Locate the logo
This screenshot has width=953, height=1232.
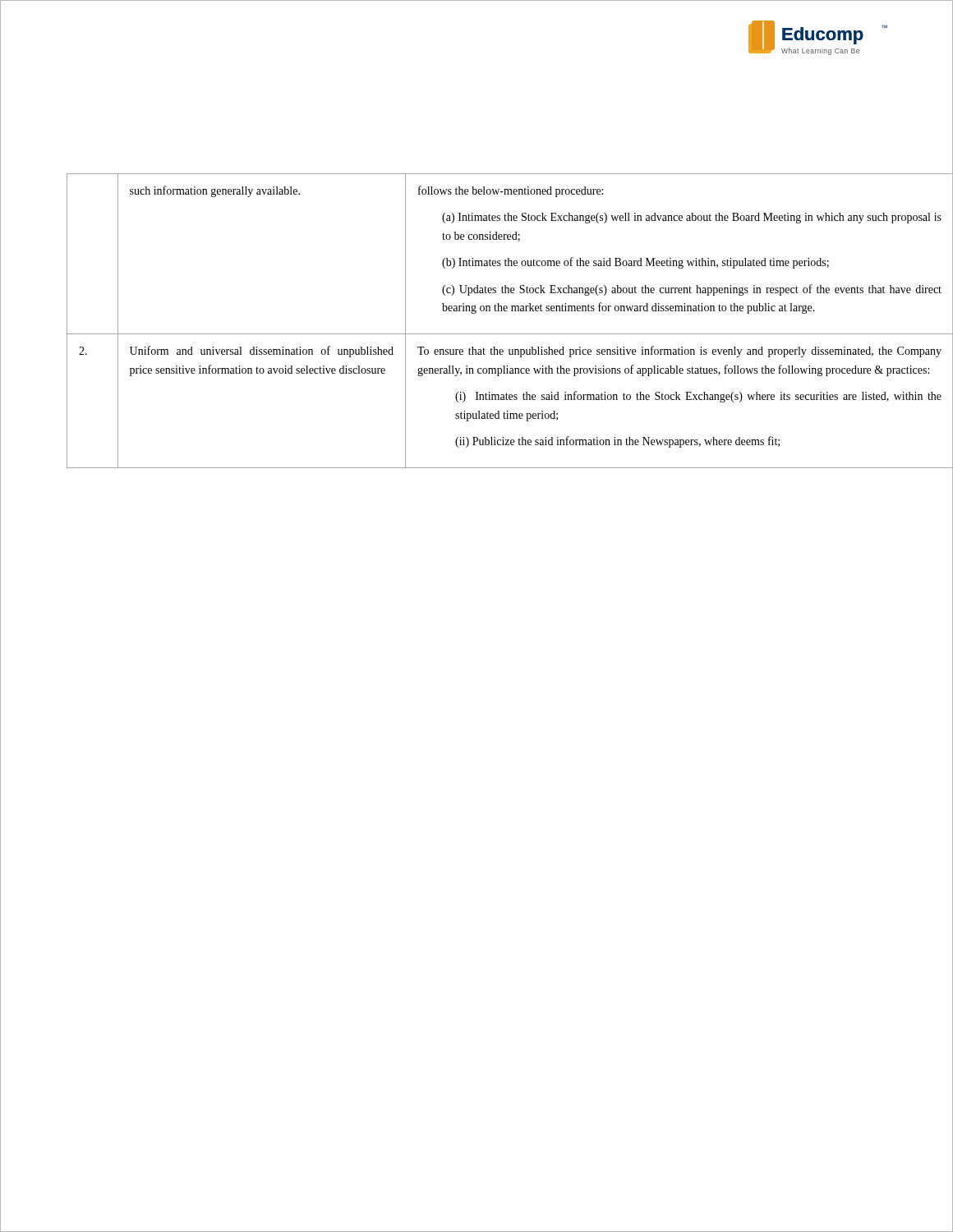[829, 48]
